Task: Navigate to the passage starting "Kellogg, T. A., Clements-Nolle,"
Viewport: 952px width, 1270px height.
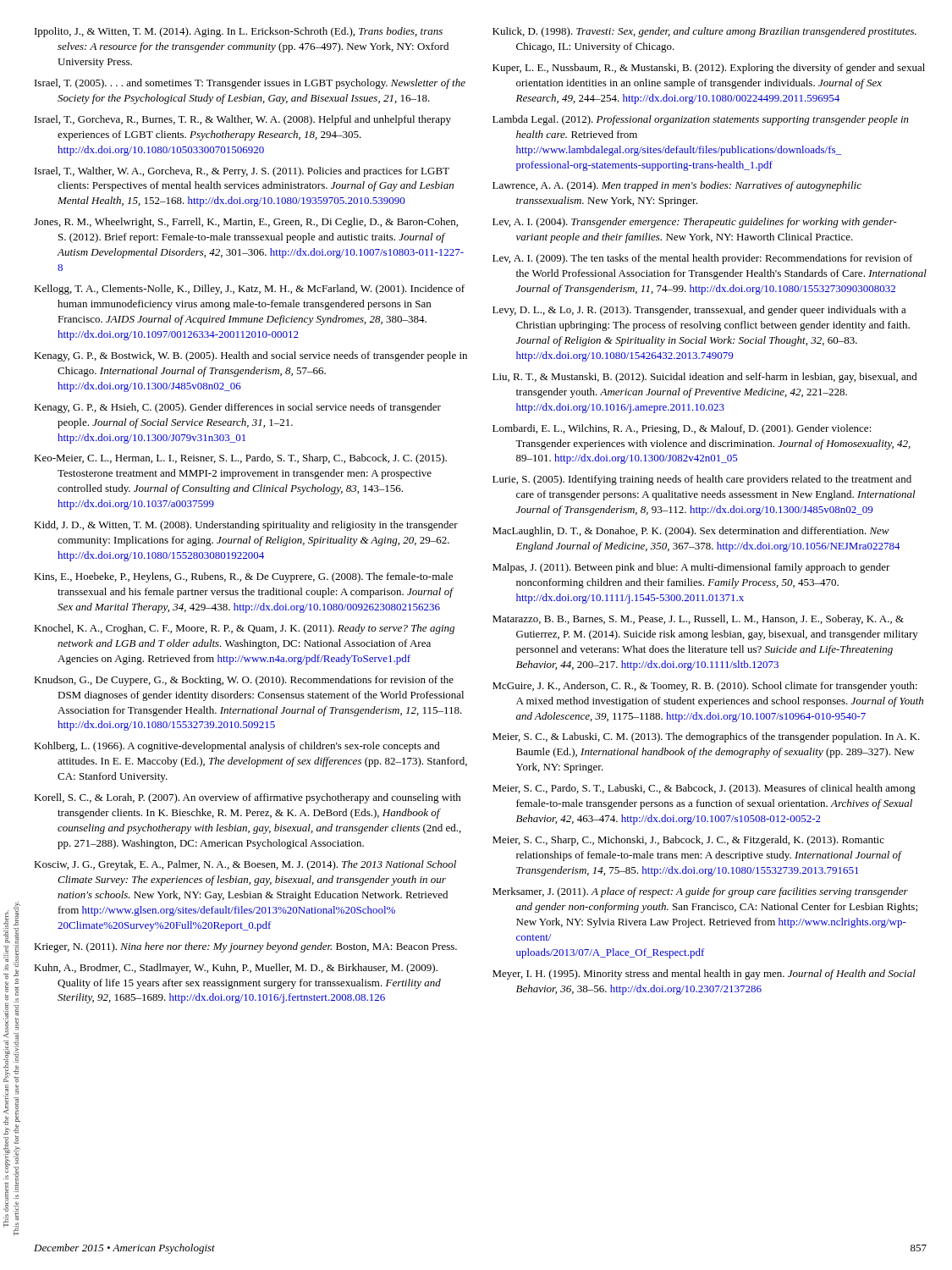Action: (x=249, y=311)
